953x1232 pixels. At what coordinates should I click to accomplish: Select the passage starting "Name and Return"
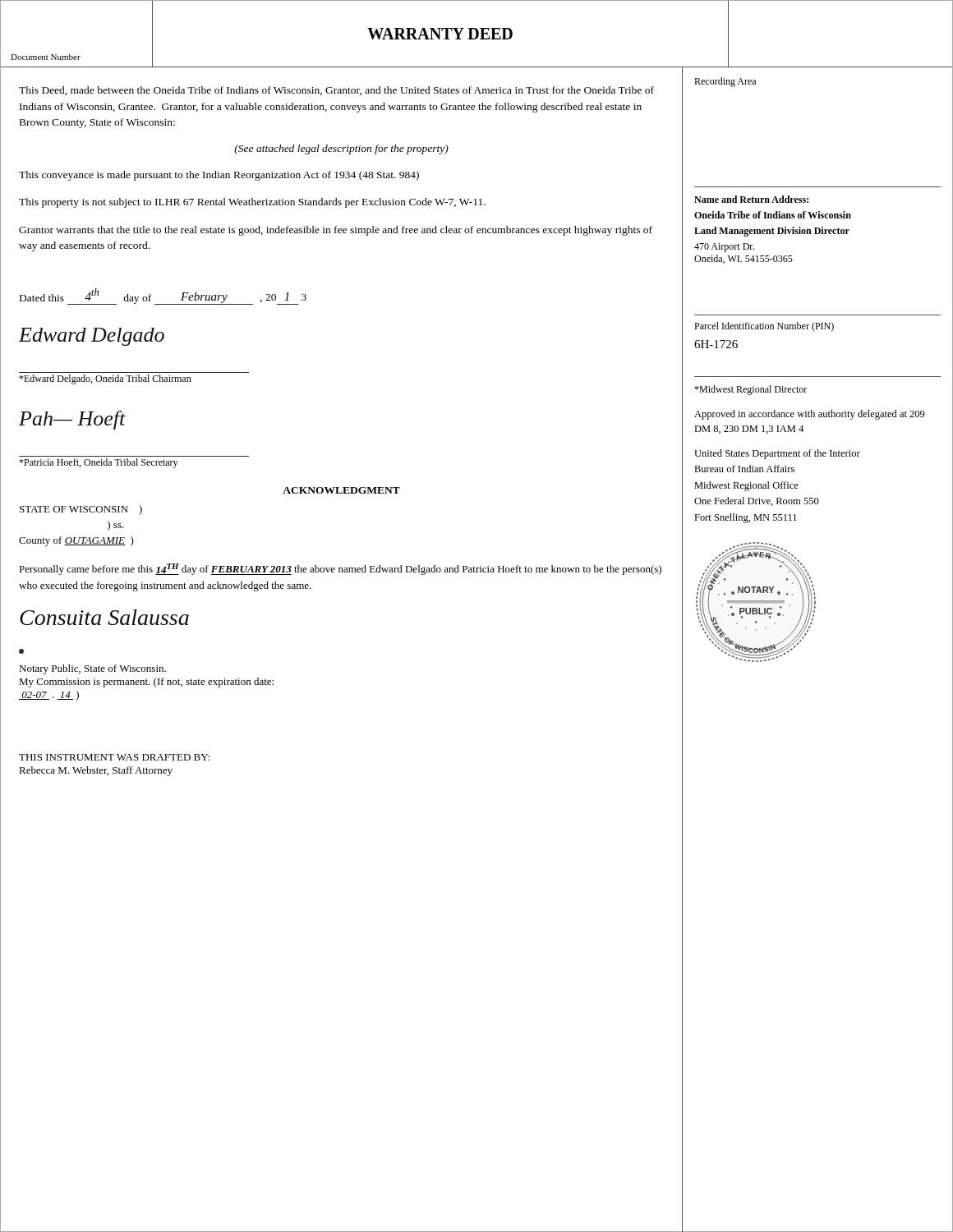coord(817,229)
